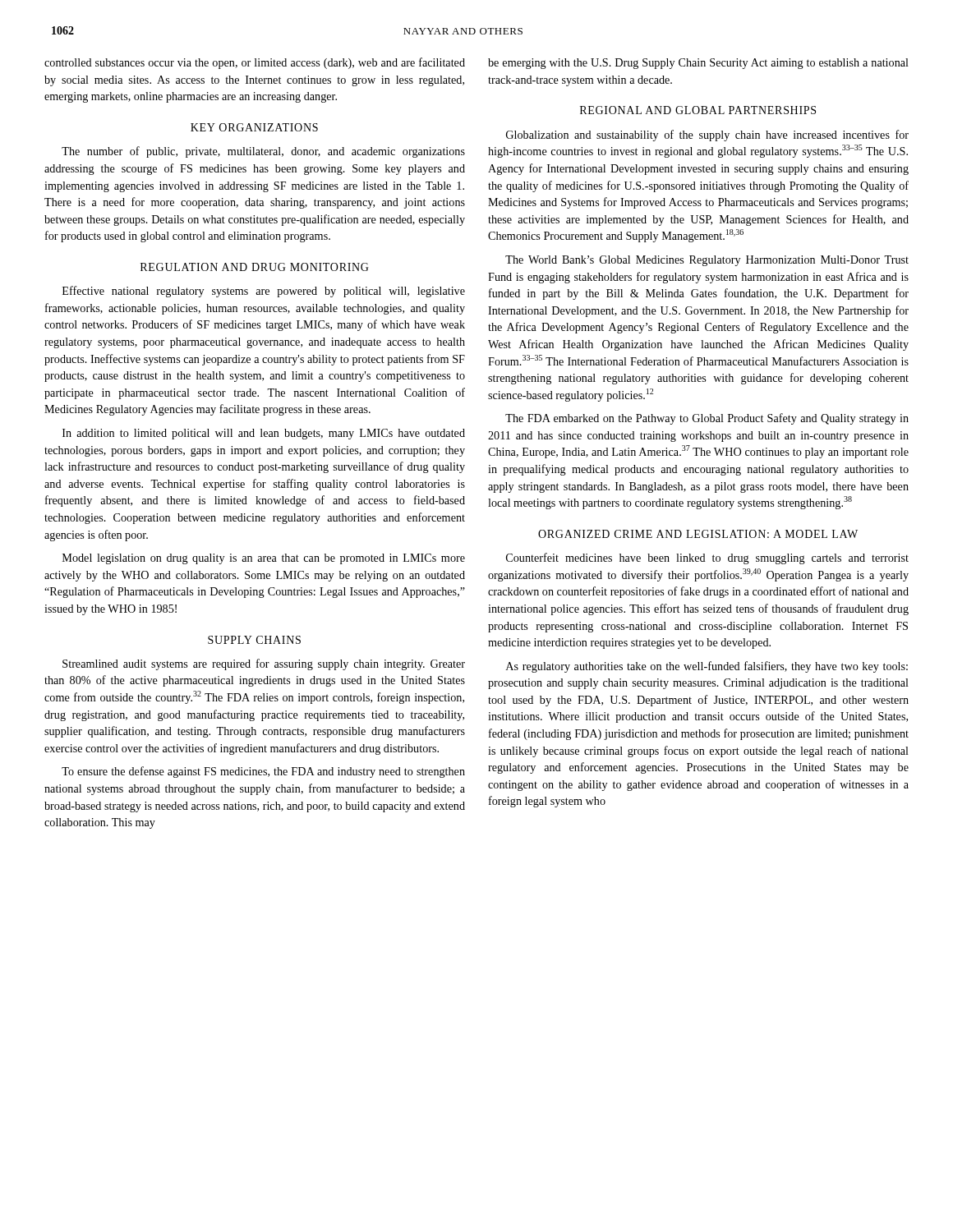Where is the passage that starts "The number of public, private, multilateral,"?

[x=255, y=194]
